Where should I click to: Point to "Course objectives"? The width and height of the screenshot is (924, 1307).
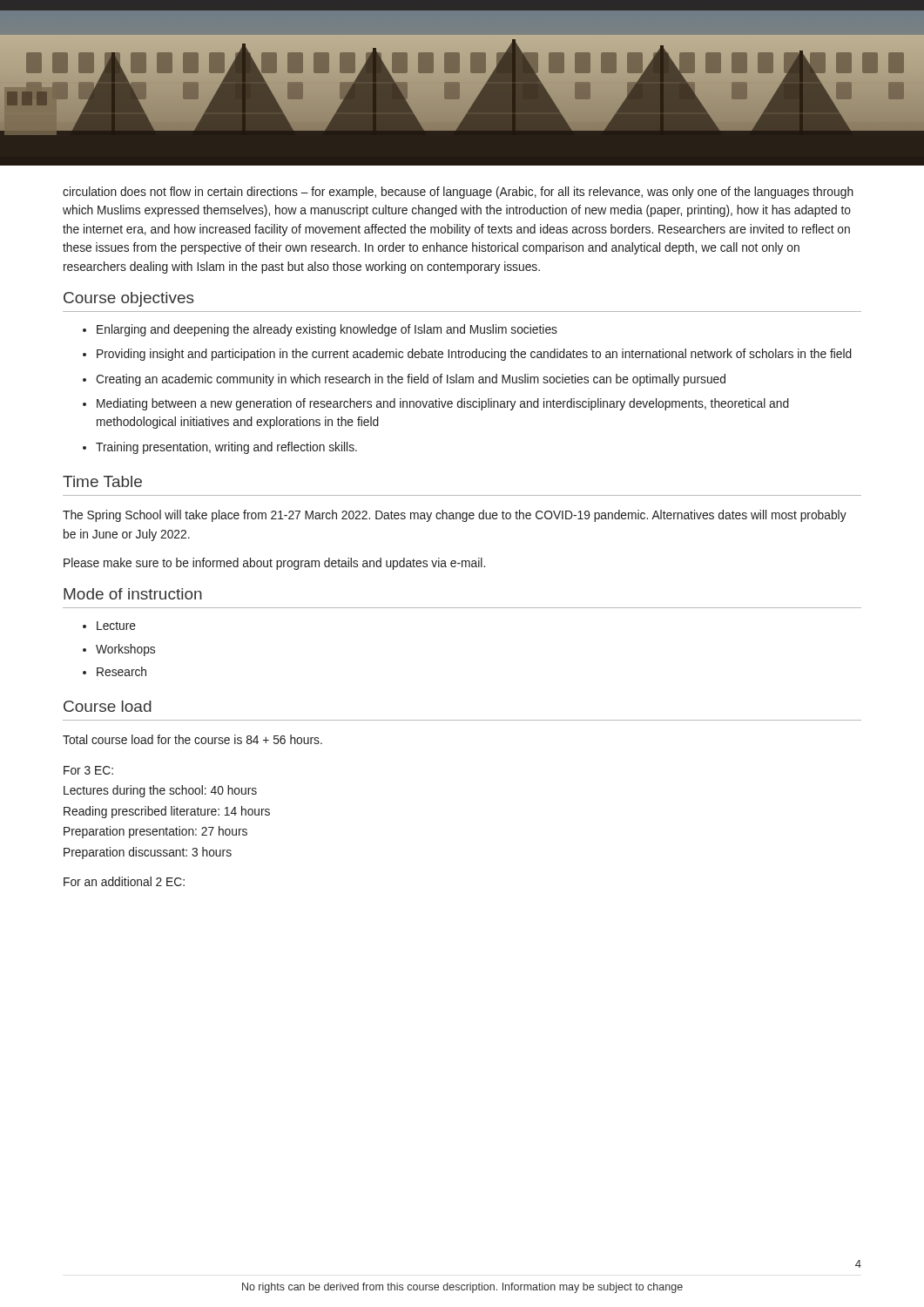point(128,297)
